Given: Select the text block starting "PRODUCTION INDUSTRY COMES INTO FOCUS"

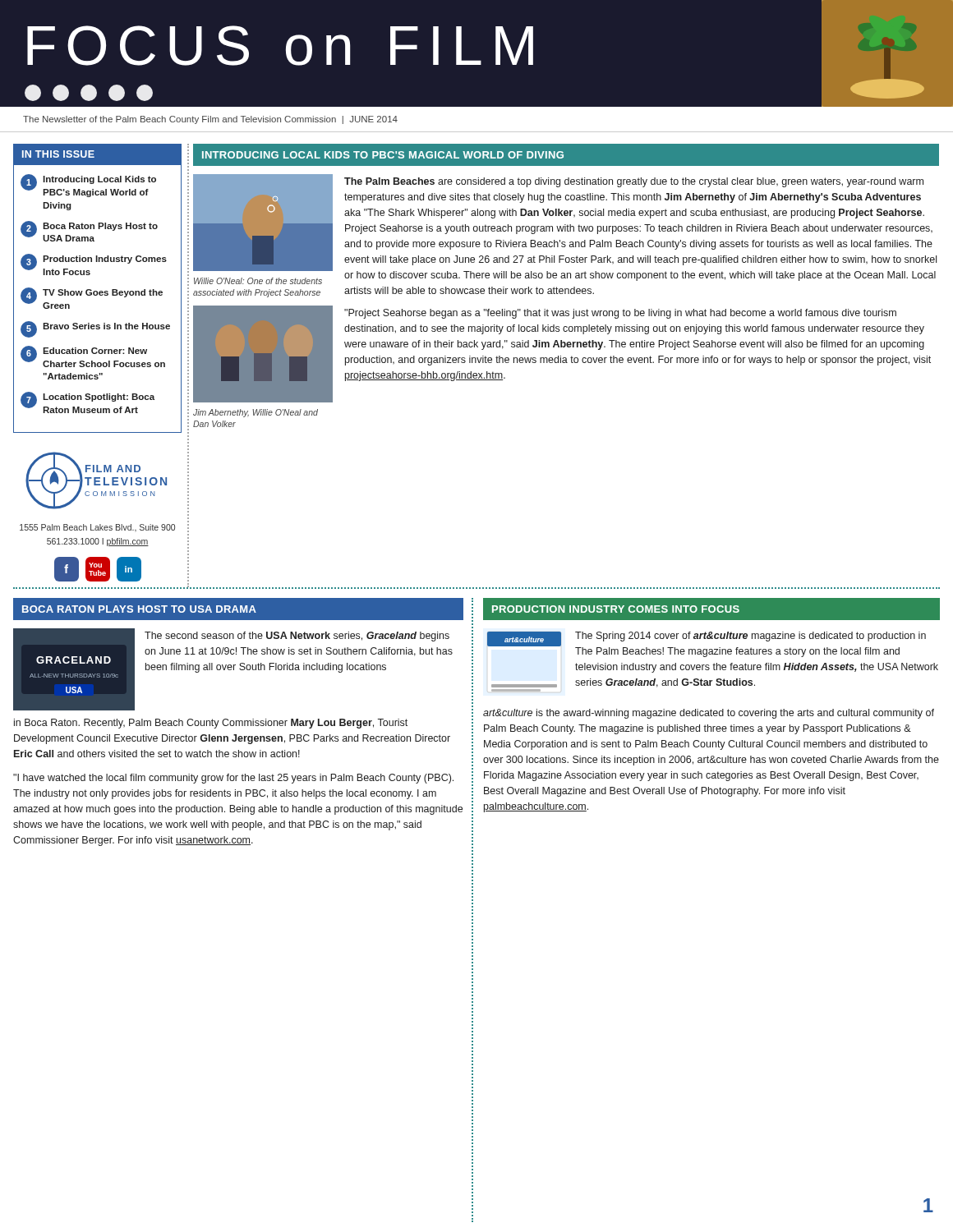Looking at the screenshot, I should pyautogui.click(x=615, y=609).
